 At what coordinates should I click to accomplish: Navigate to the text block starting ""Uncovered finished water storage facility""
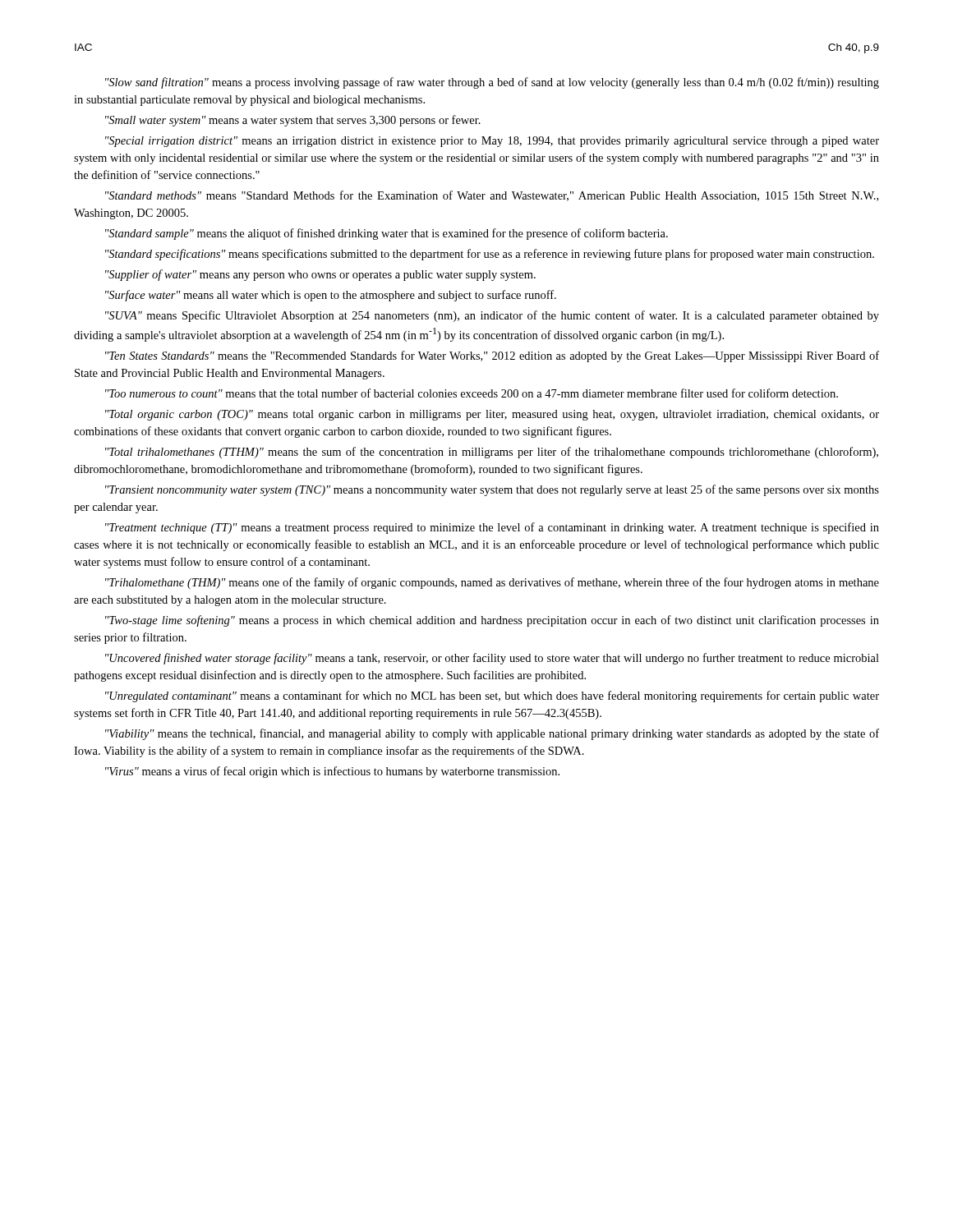tap(476, 666)
